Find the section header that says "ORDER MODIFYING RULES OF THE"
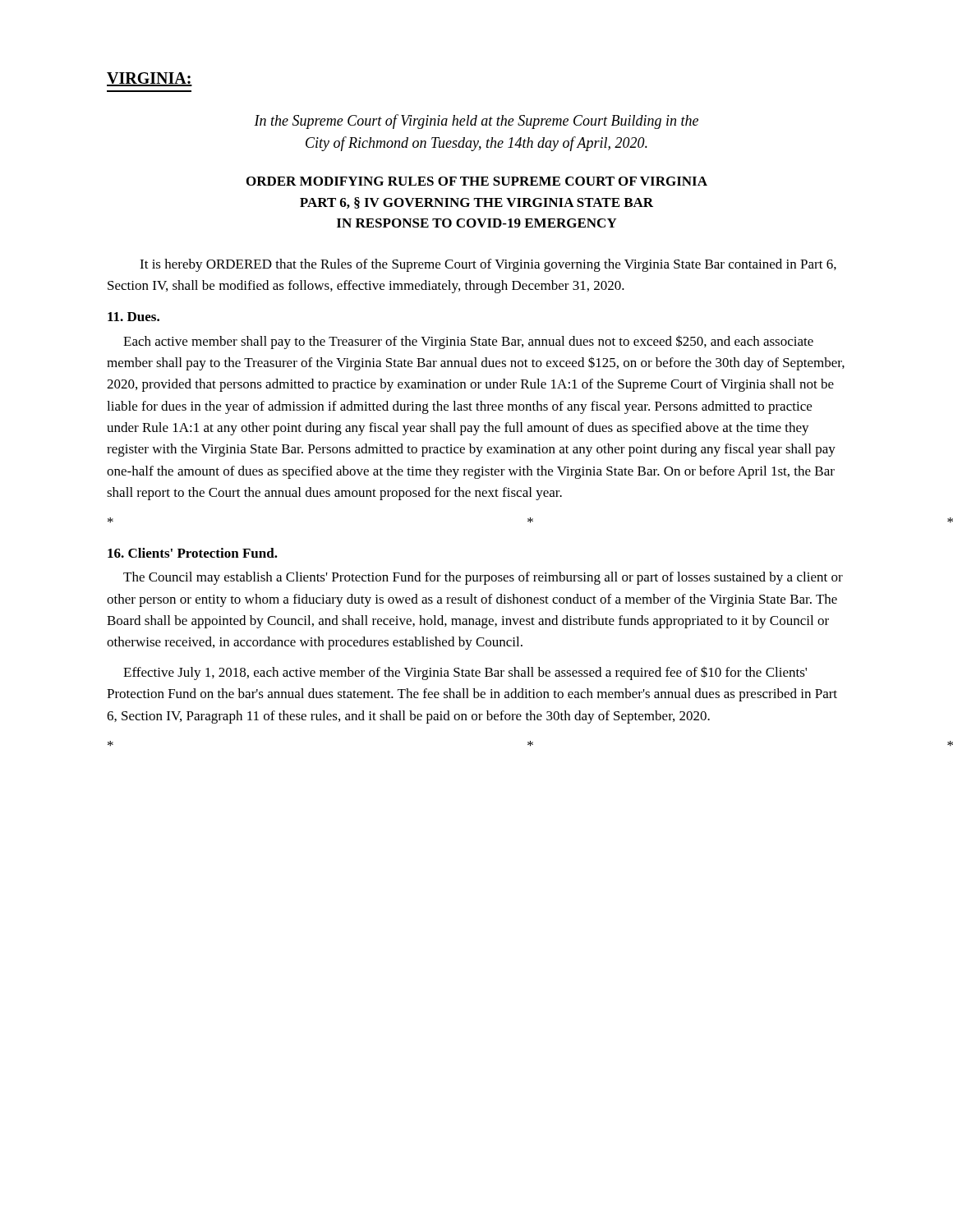This screenshot has width=953, height=1232. point(476,202)
